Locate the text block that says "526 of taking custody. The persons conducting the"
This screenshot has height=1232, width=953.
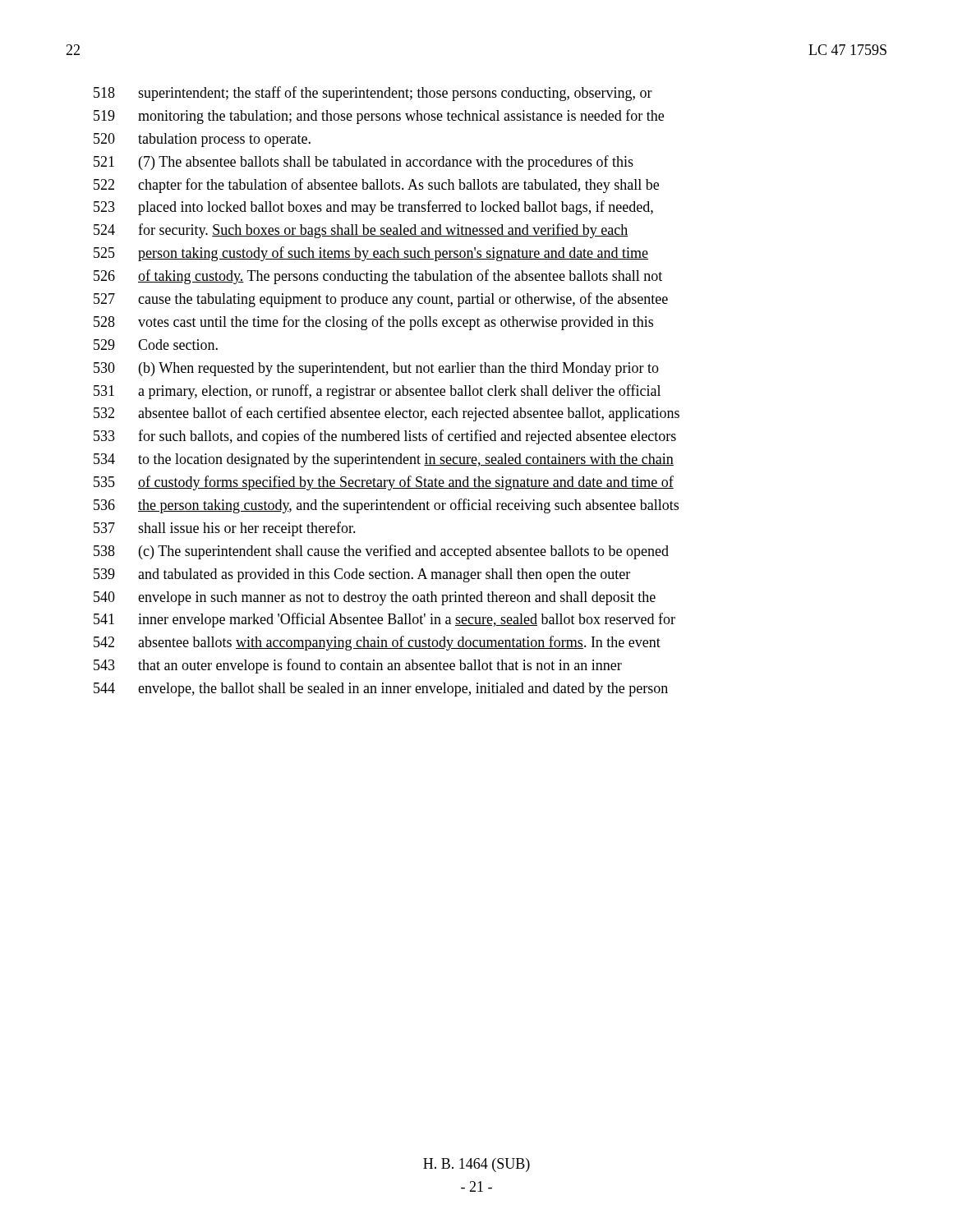click(x=476, y=277)
